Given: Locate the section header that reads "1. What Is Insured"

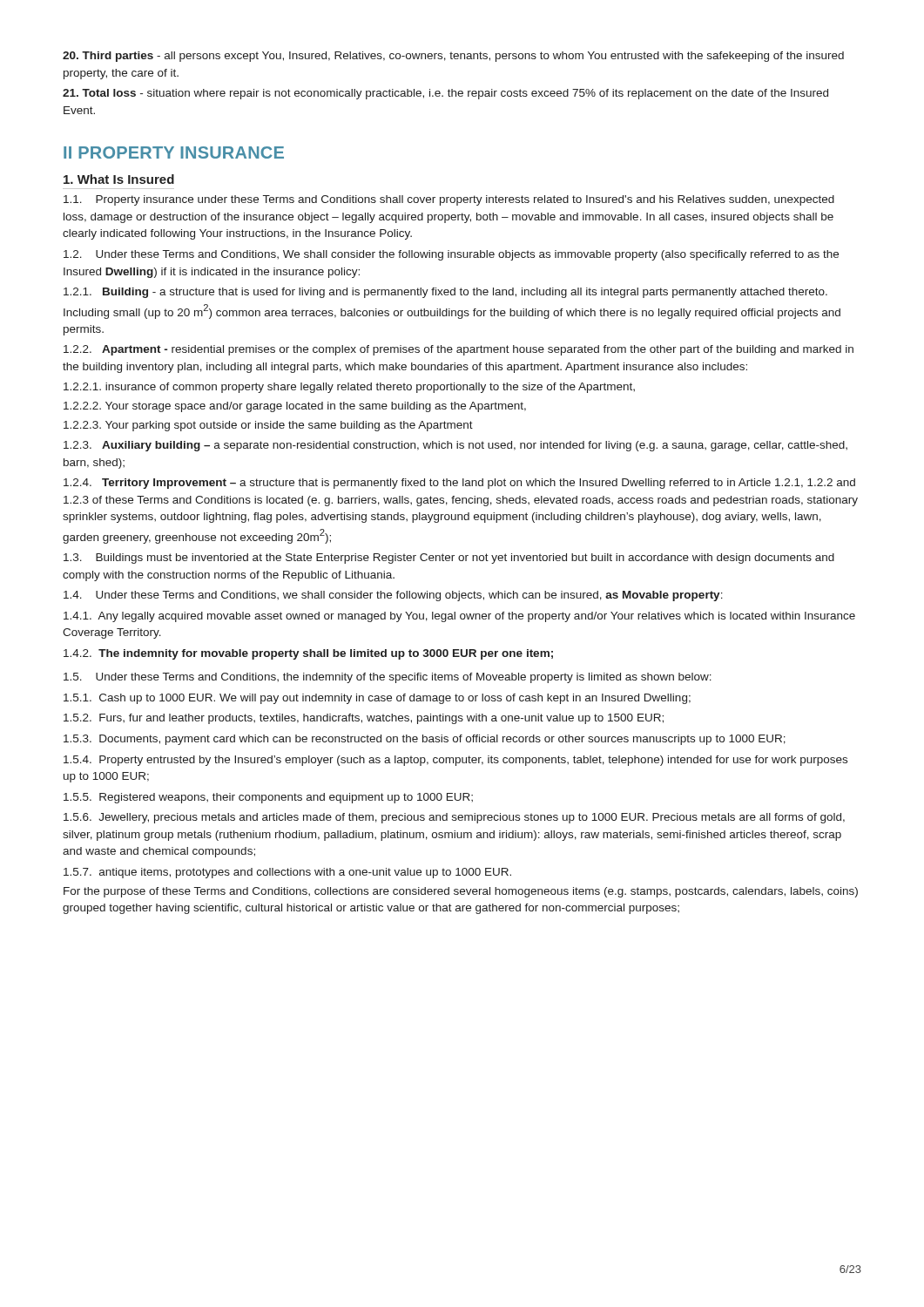Looking at the screenshot, I should tap(119, 181).
